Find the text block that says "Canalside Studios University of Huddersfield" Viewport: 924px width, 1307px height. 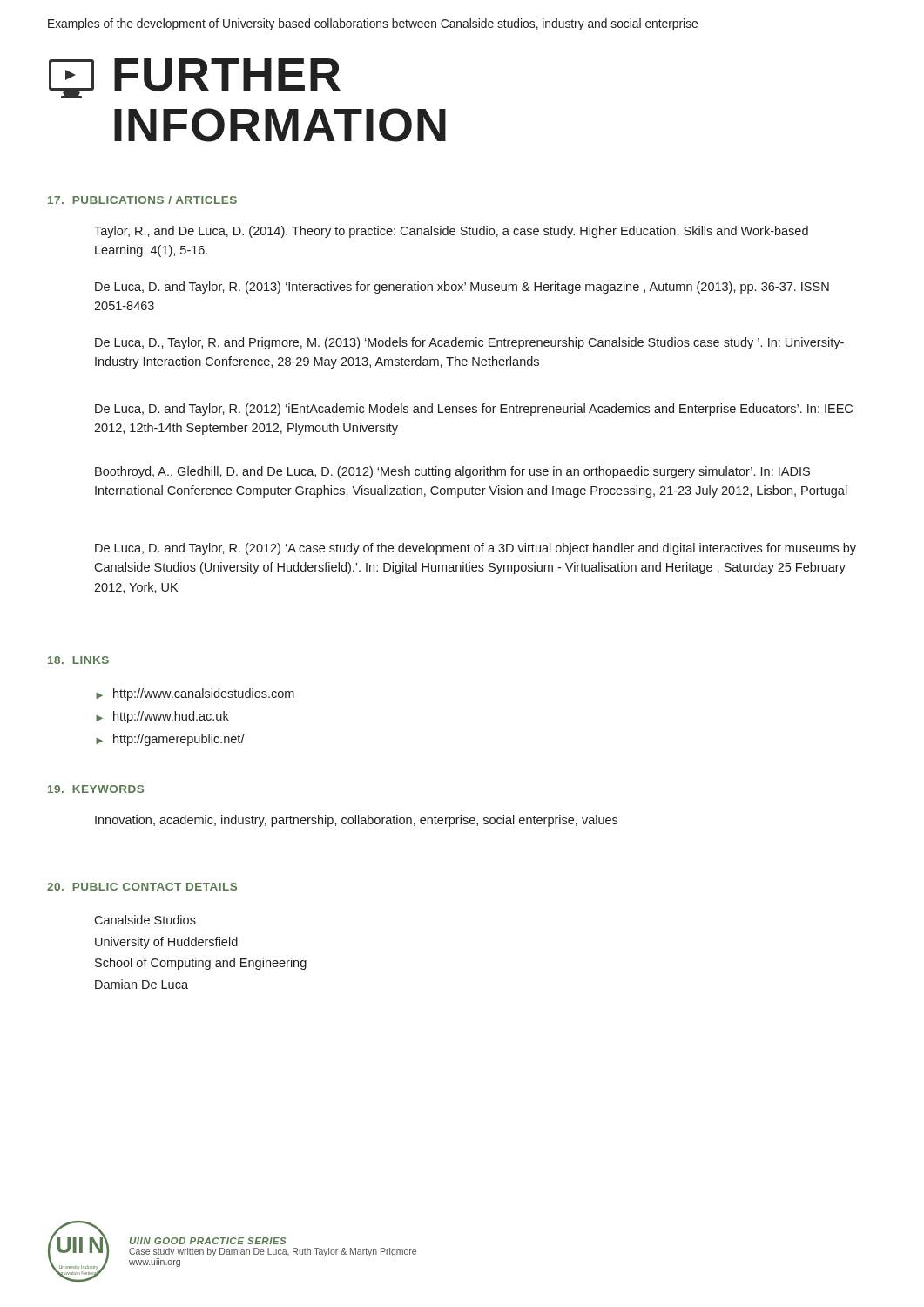(200, 952)
